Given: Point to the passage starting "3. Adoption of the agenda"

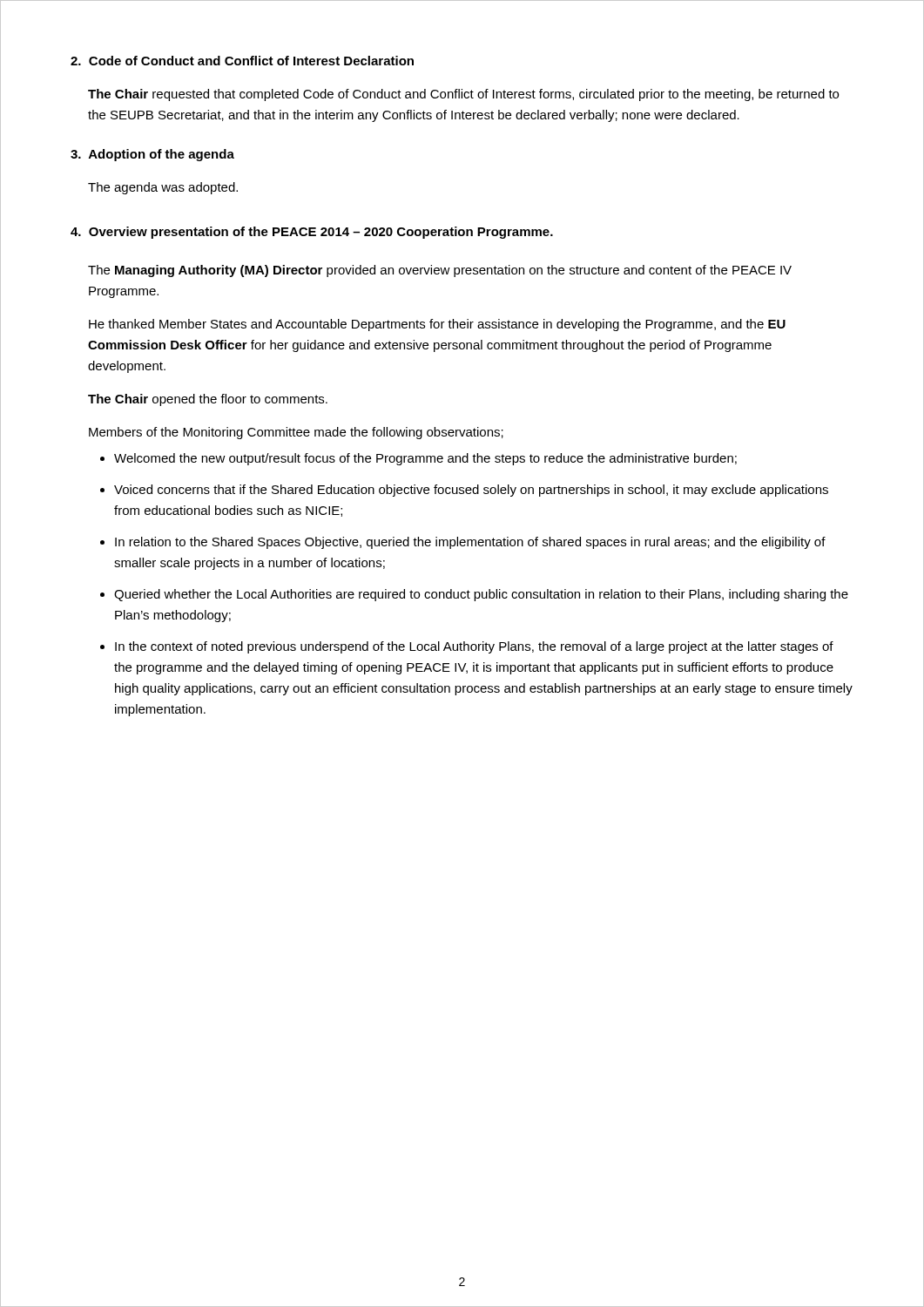Looking at the screenshot, I should coord(152,154).
